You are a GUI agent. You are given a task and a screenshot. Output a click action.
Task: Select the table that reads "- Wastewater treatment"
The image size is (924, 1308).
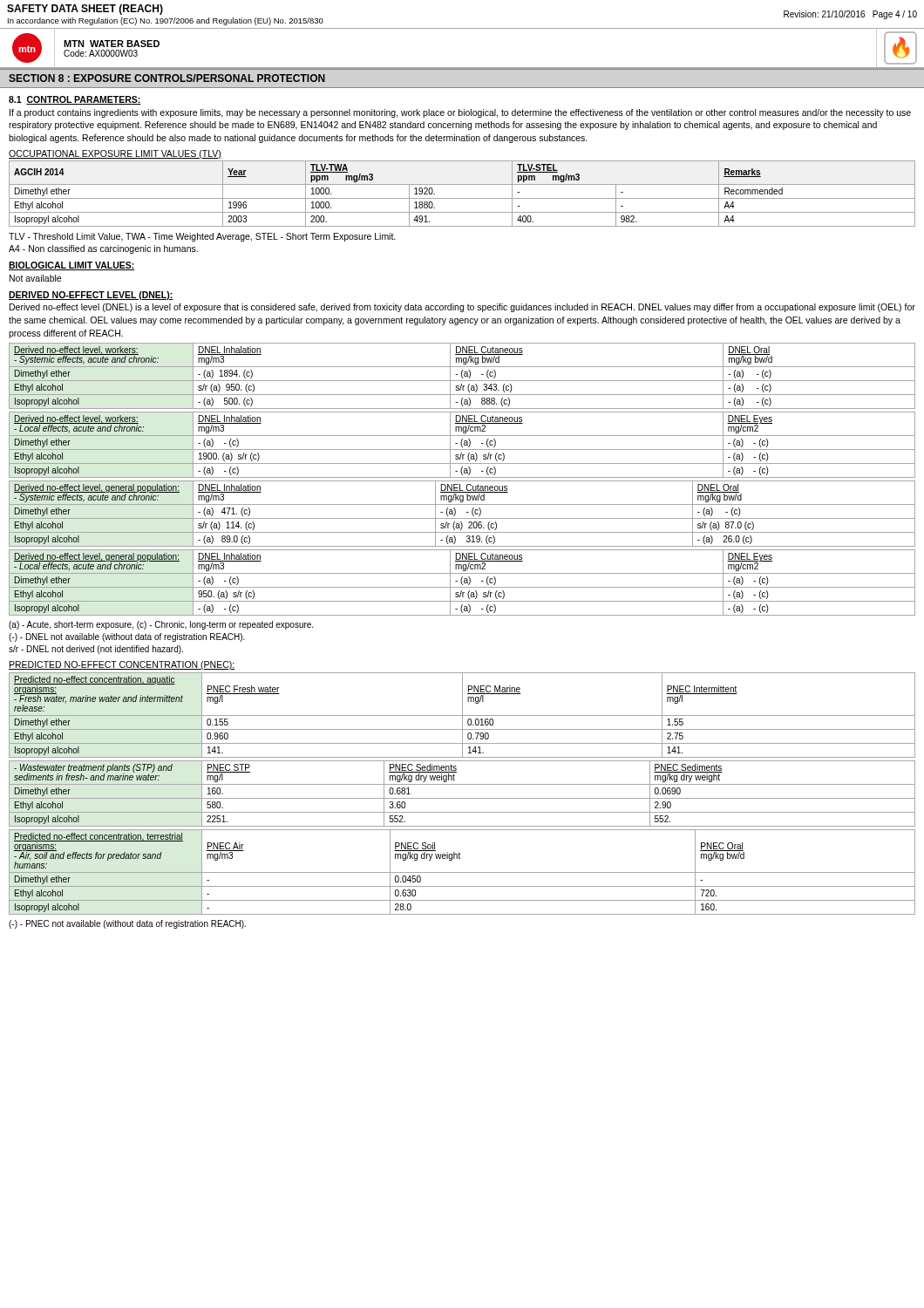462,794
